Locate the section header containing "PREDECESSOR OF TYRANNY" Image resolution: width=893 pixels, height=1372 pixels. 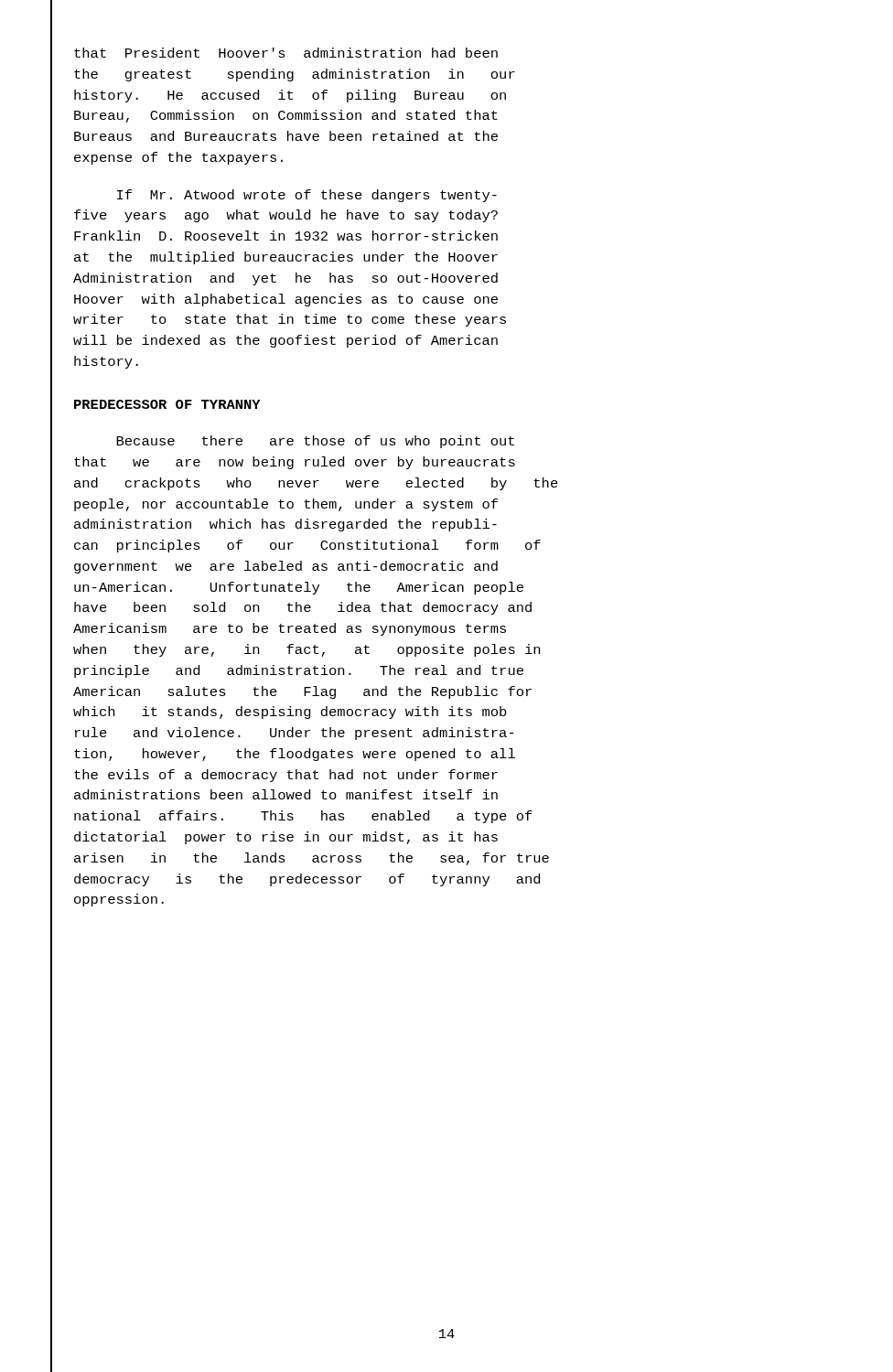coord(167,405)
